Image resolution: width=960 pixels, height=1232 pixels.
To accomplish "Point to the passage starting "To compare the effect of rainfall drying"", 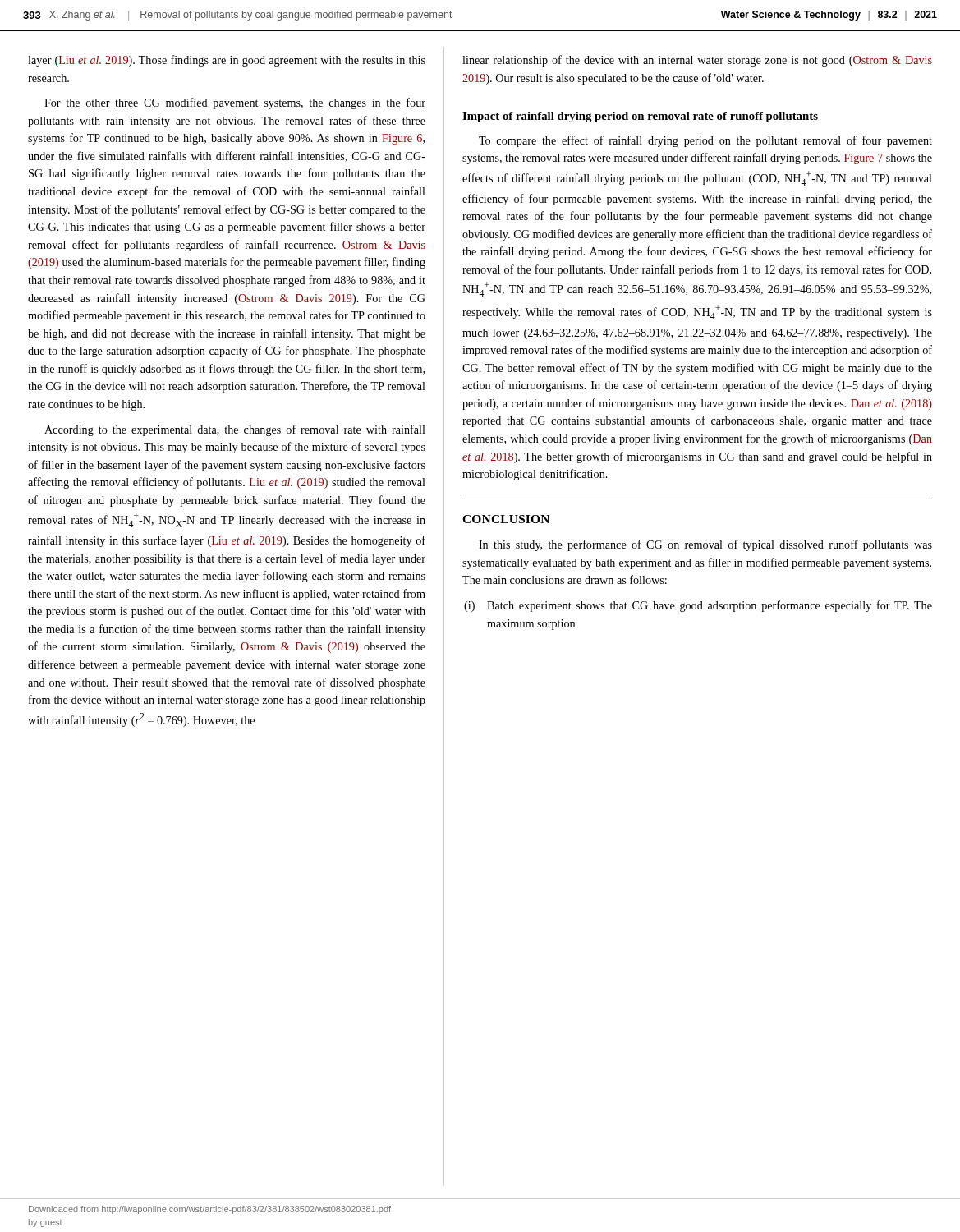I will point(697,308).
